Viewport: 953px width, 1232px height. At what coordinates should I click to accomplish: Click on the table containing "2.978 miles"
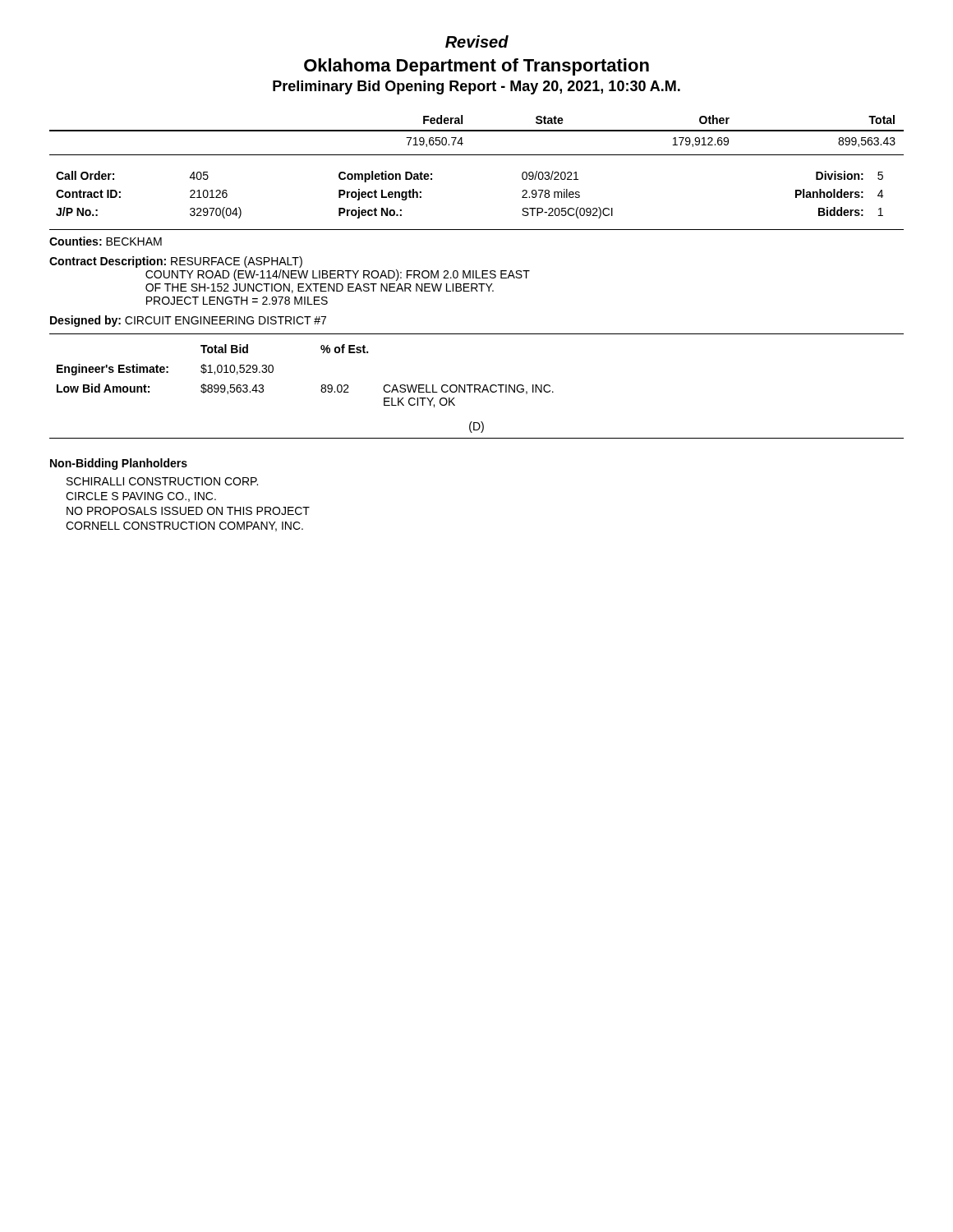coord(476,194)
